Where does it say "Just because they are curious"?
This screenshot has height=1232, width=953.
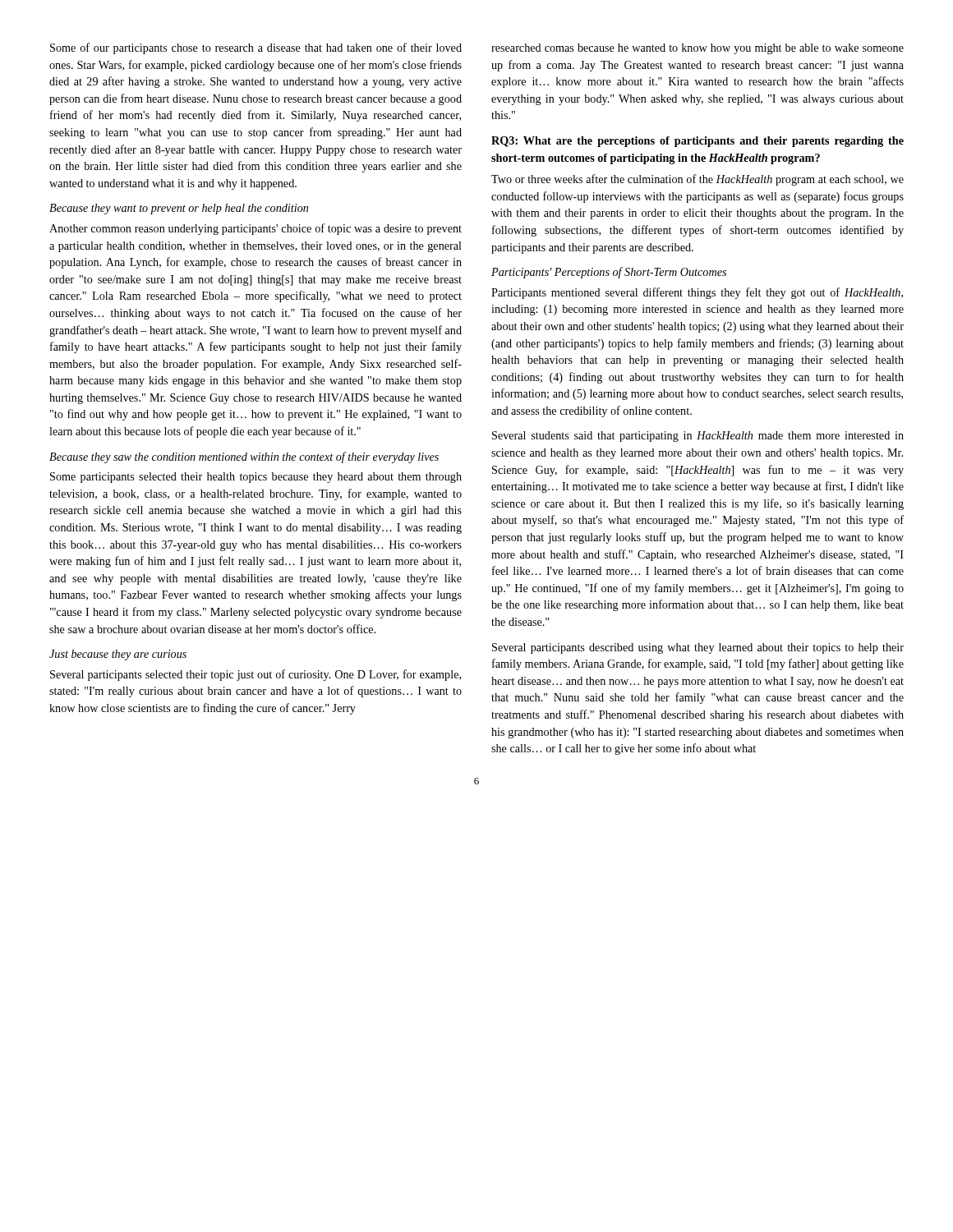point(118,655)
